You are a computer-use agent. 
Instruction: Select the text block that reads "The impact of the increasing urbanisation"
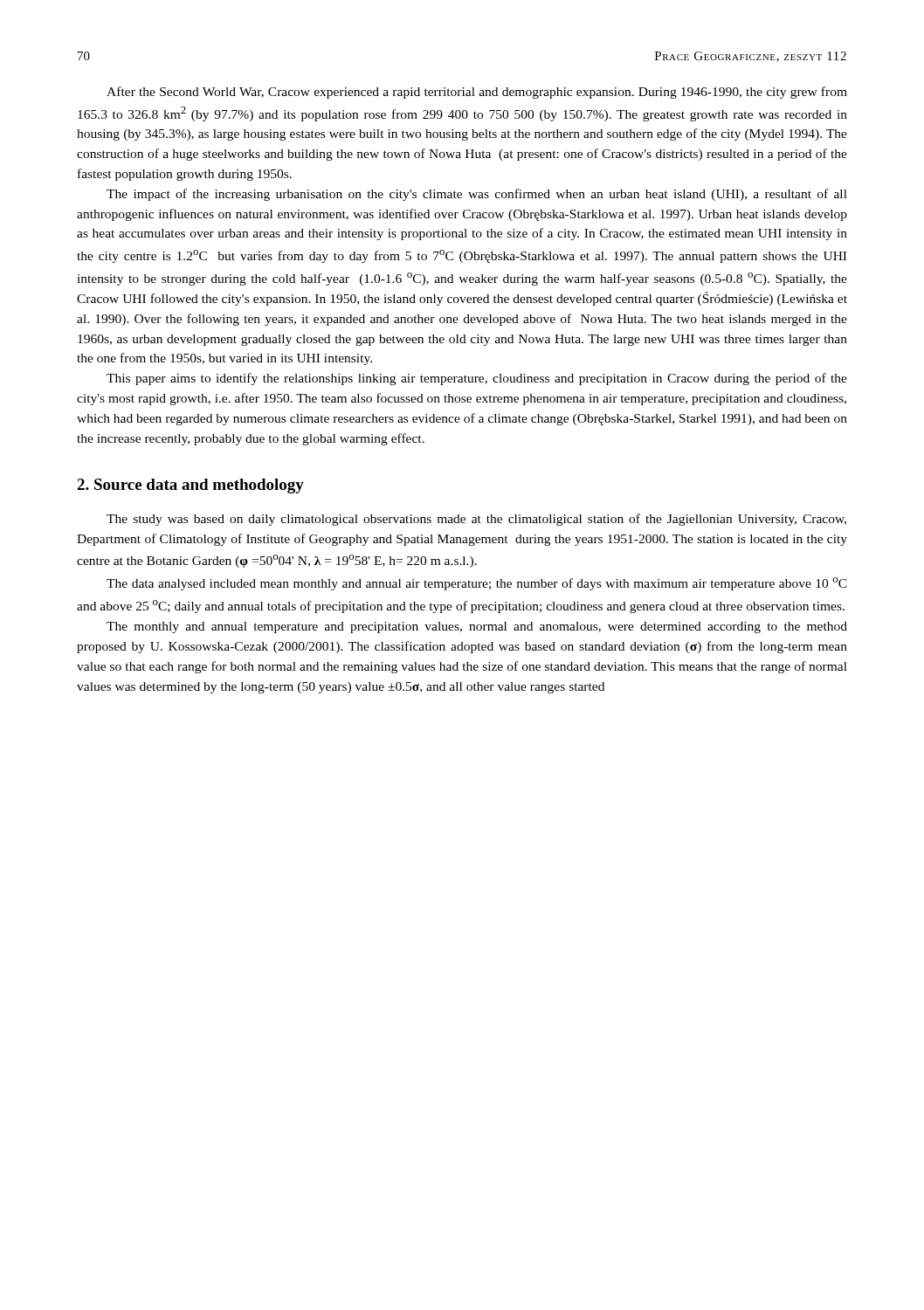pyautogui.click(x=462, y=276)
